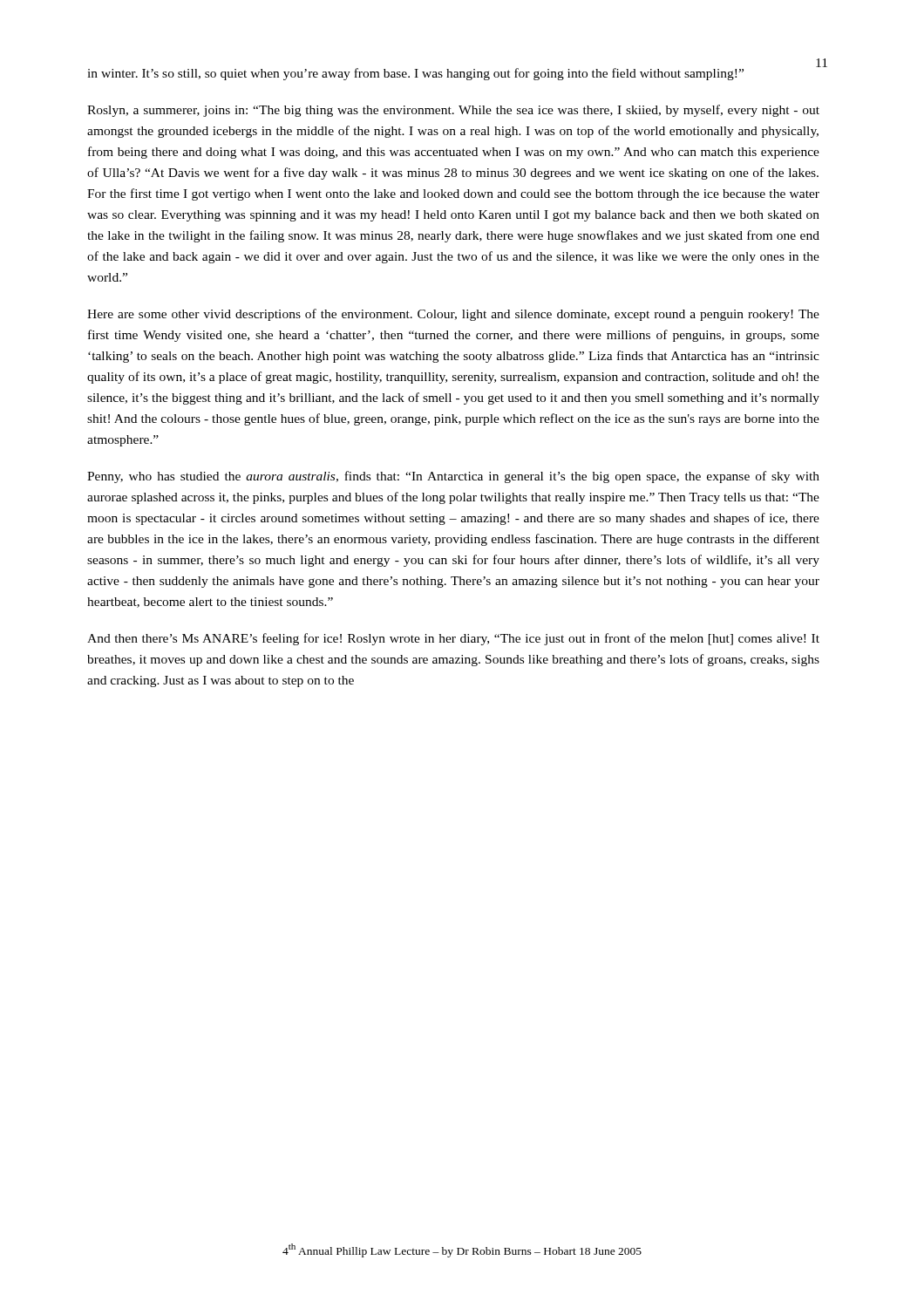Navigate to the passage starting "Penny, who has studied the"
Viewport: 924px width, 1308px height.
tap(453, 539)
